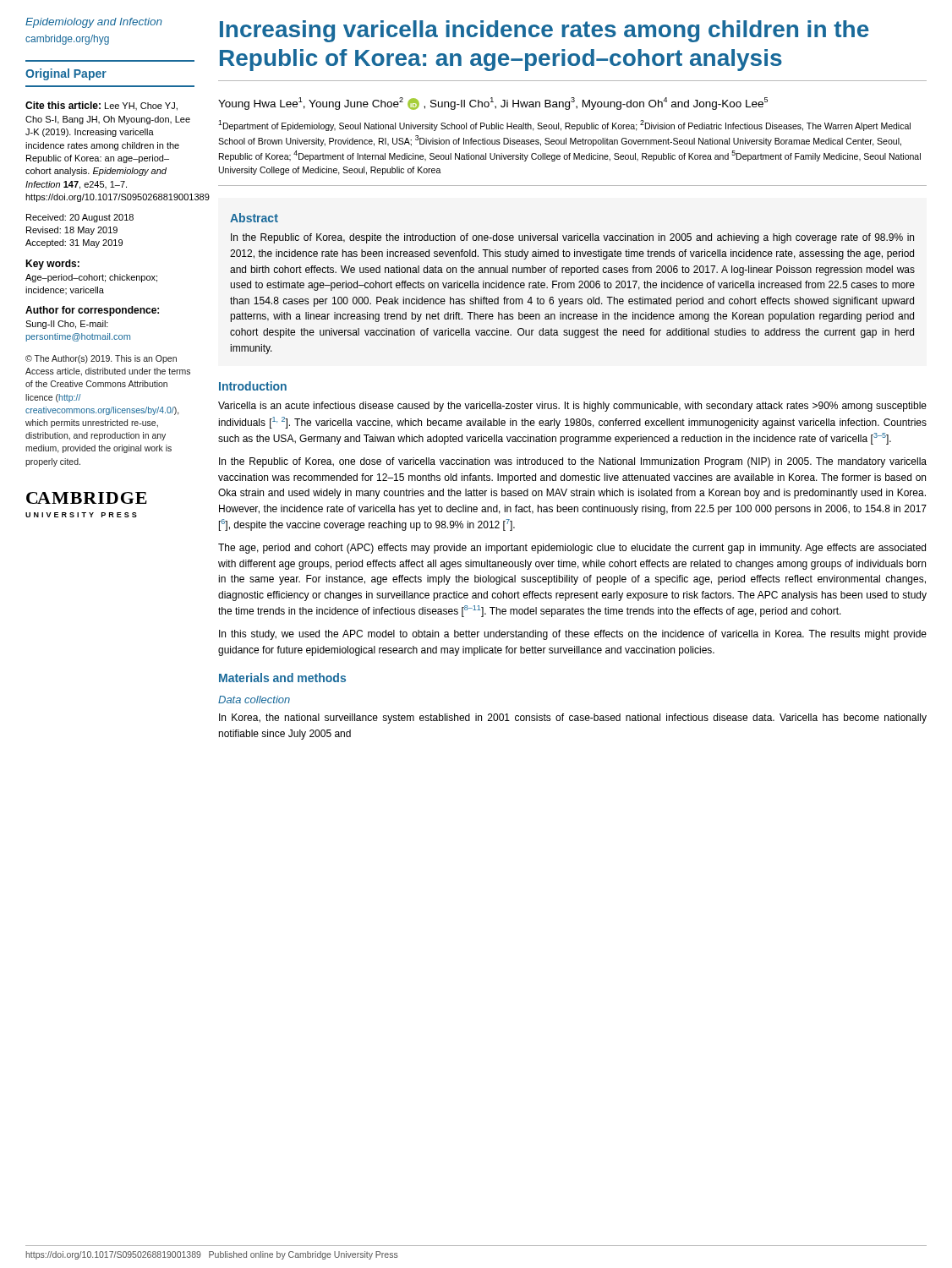Find the text block starting "1Department of Epidemiology, Seoul National University"
Screen dimensions: 1268x952
coord(570,147)
